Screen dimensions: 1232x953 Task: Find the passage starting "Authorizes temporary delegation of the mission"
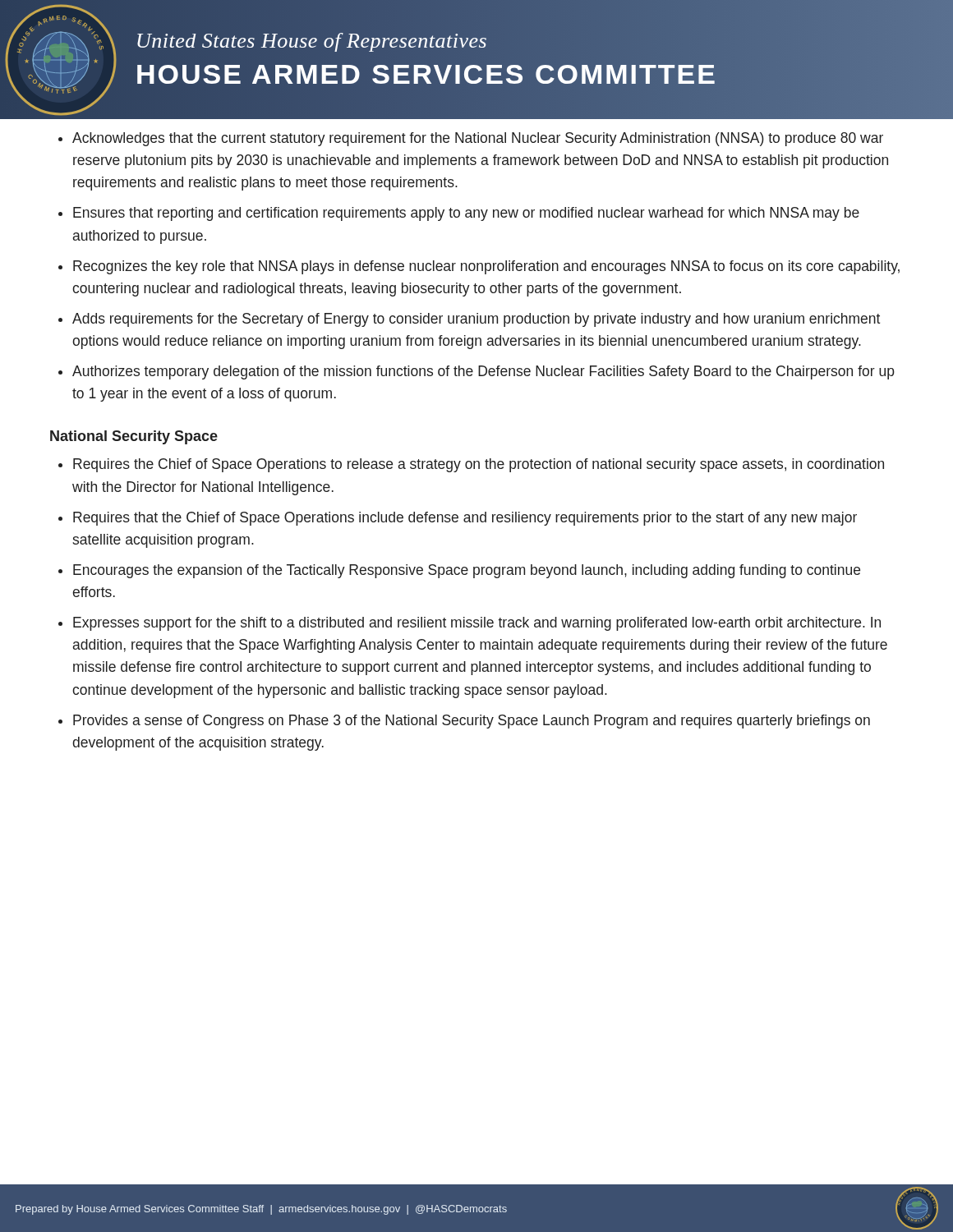484,383
